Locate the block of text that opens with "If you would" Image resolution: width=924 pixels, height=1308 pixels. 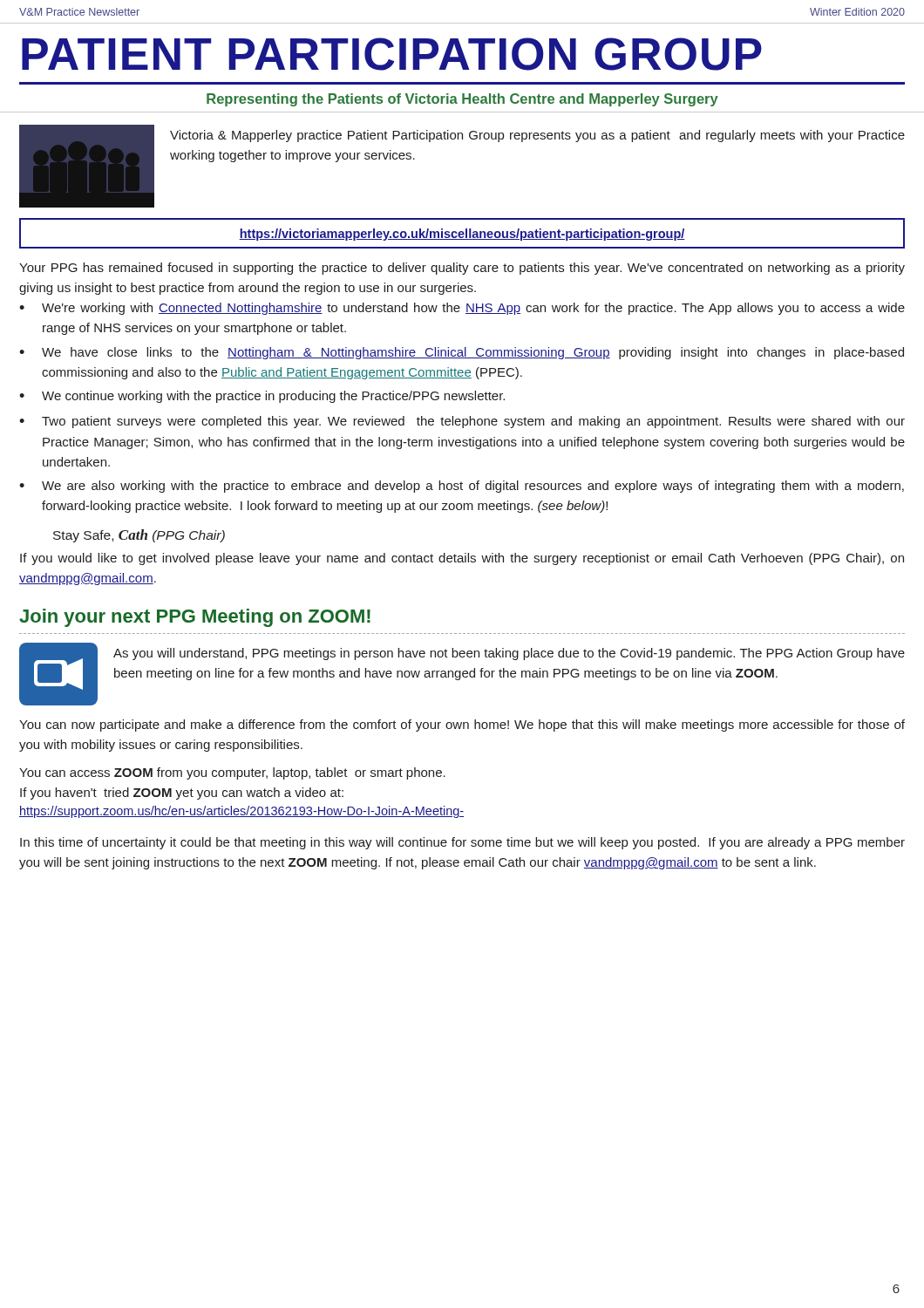pyautogui.click(x=462, y=567)
